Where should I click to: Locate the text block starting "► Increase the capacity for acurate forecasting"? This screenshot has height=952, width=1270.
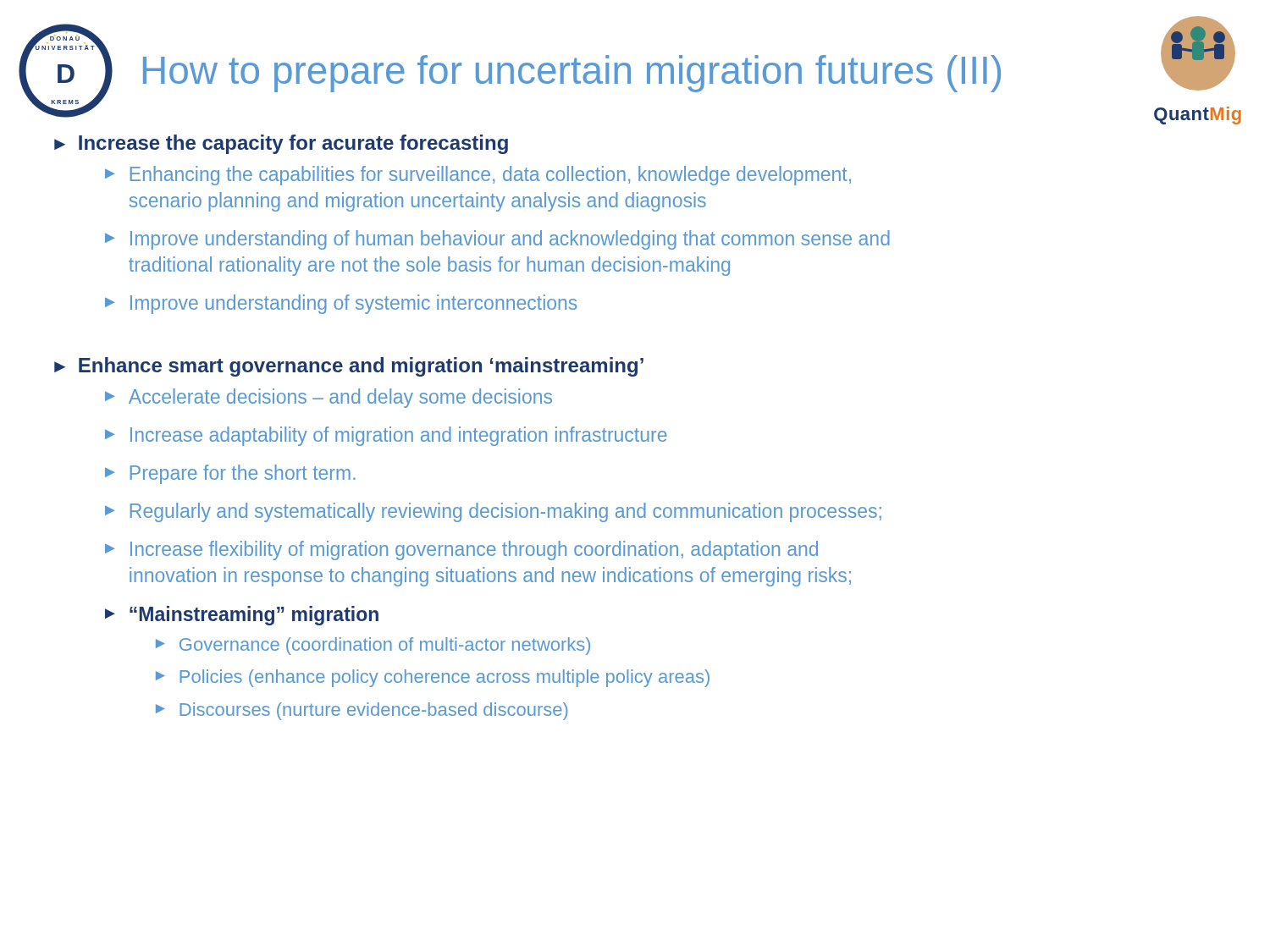pos(280,143)
